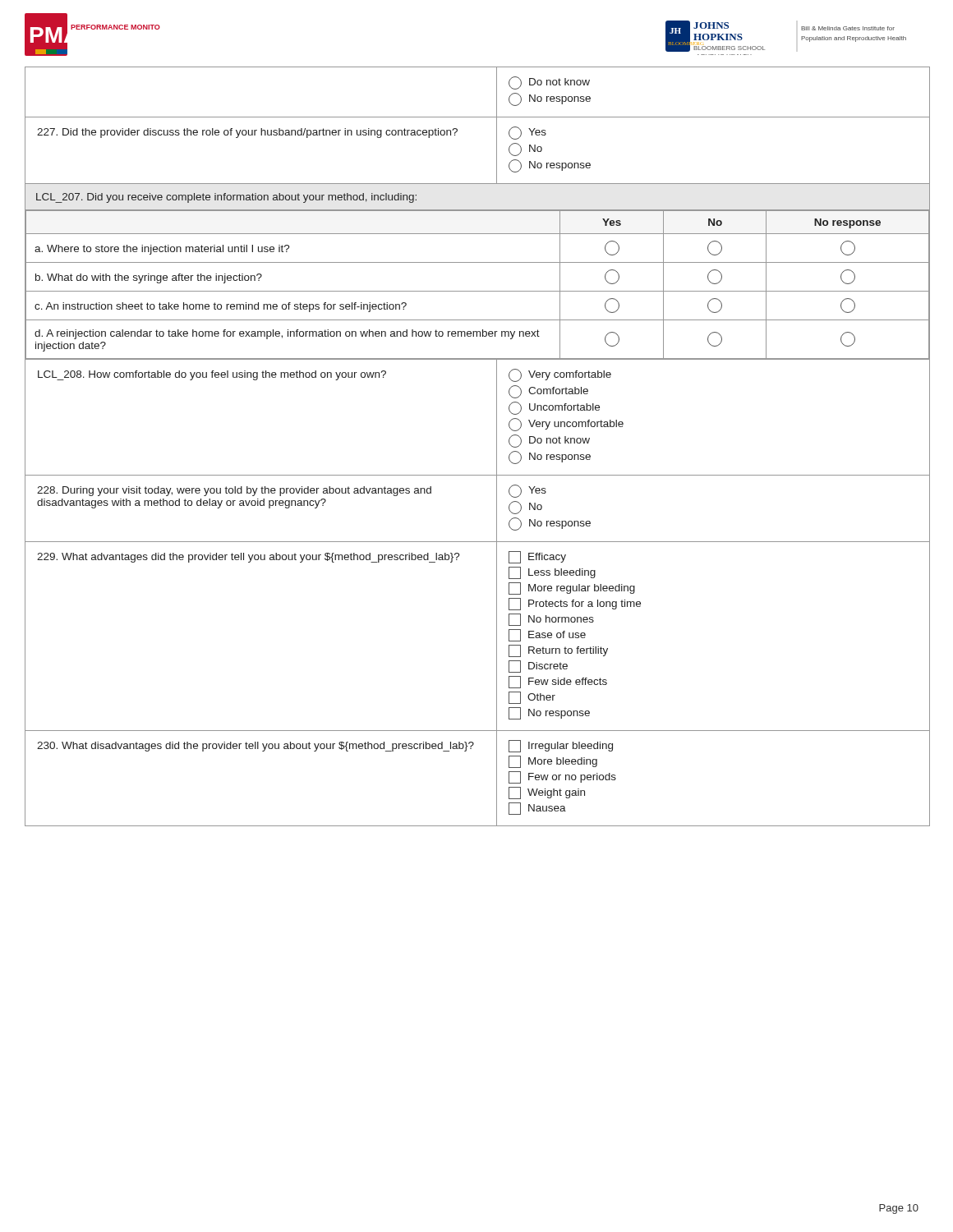Screen dimensions: 1232x953
Task: Locate the passage starting "What advantages did the provider"
Action: [248, 556]
